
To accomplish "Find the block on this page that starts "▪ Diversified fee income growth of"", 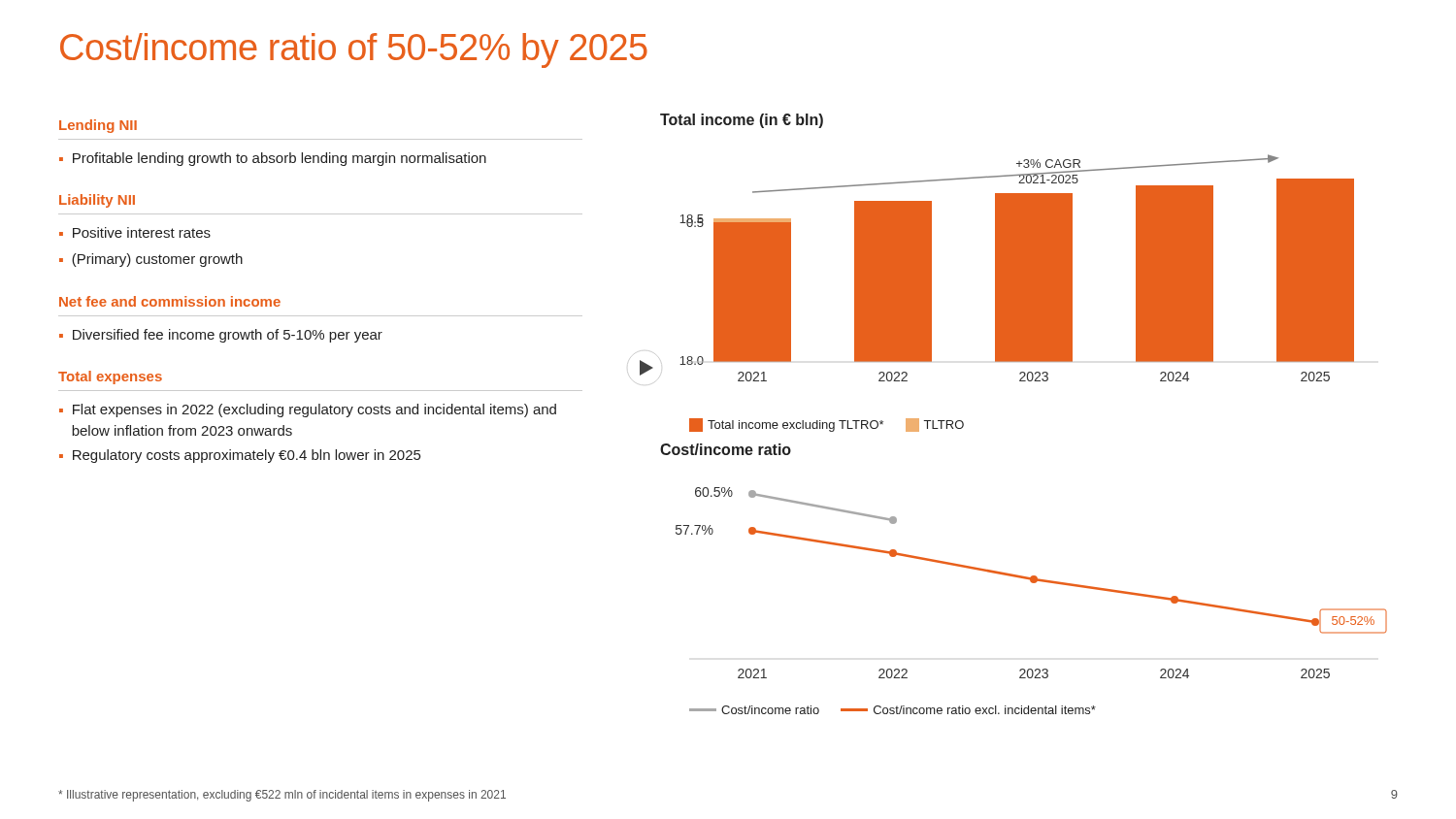I will tap(220, 335).
